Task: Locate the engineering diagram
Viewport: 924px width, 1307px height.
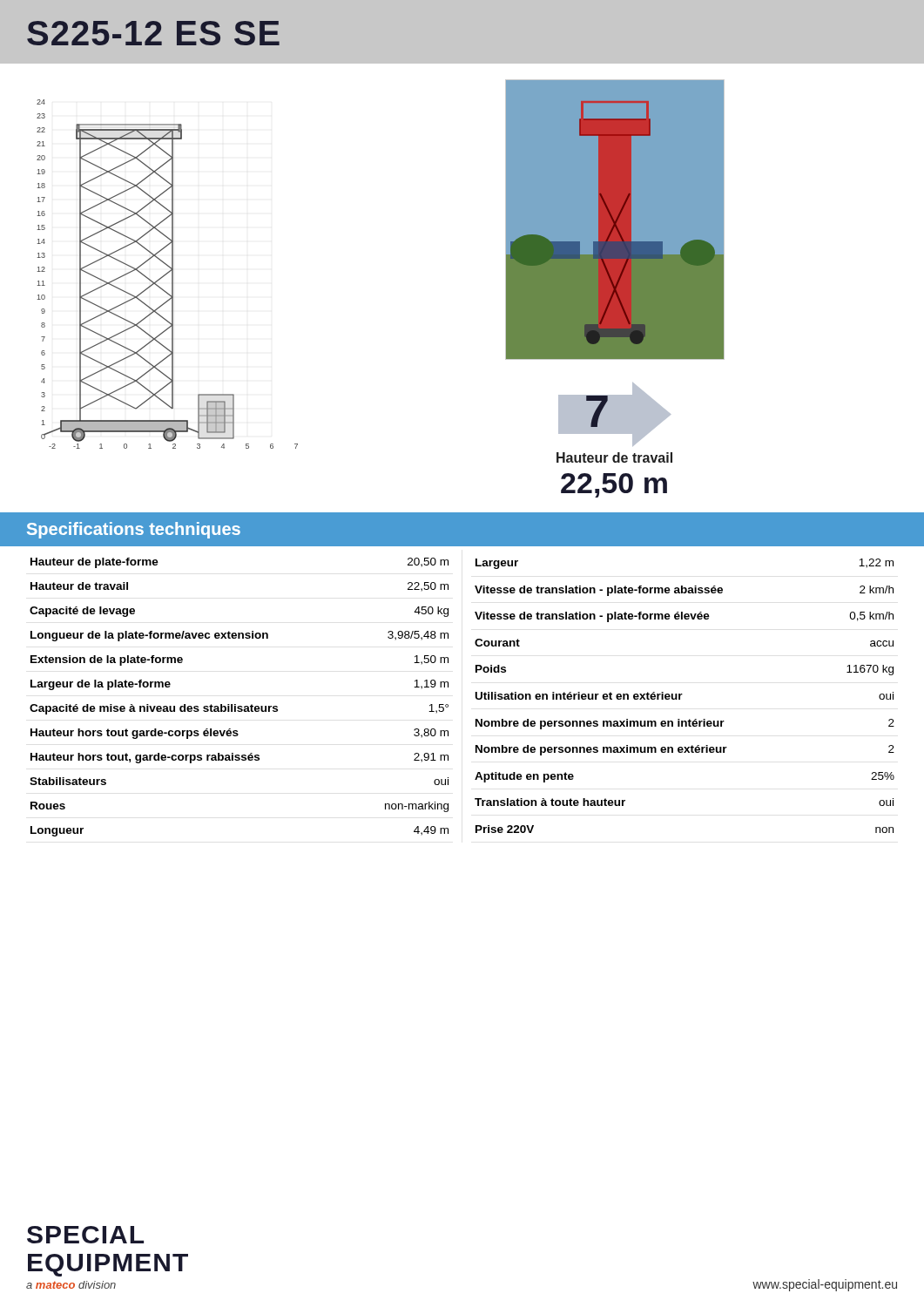Action: pyautogui.click(x=170, y=267)
